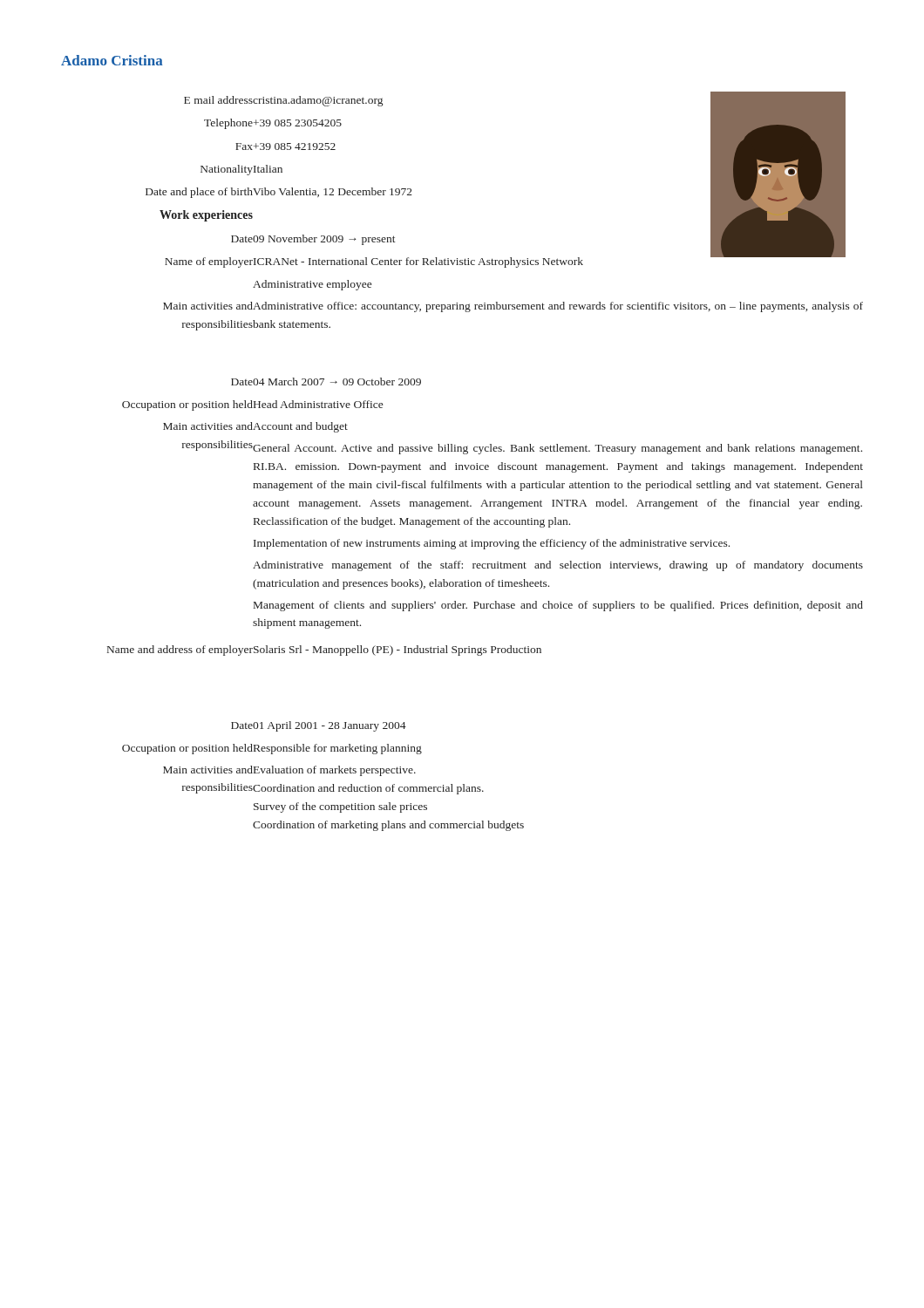The width and height of the screenshot is (924, 1308).
Task: Find the text block containing "Main activities andresponsibilities Account"
Action: pos(462,527)
